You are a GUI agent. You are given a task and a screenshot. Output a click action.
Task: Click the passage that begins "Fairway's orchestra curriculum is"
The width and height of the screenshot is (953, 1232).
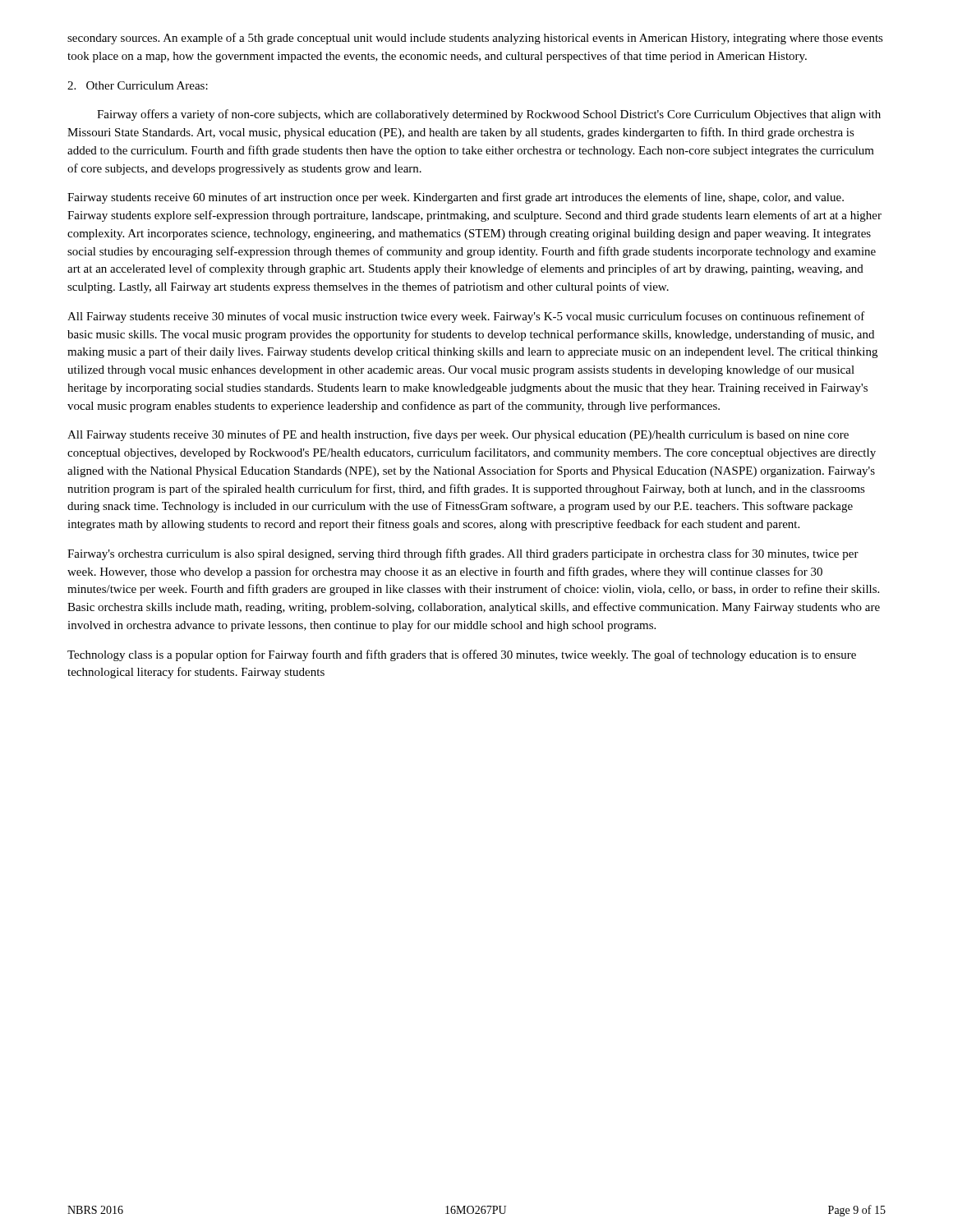tap(476, 590)
